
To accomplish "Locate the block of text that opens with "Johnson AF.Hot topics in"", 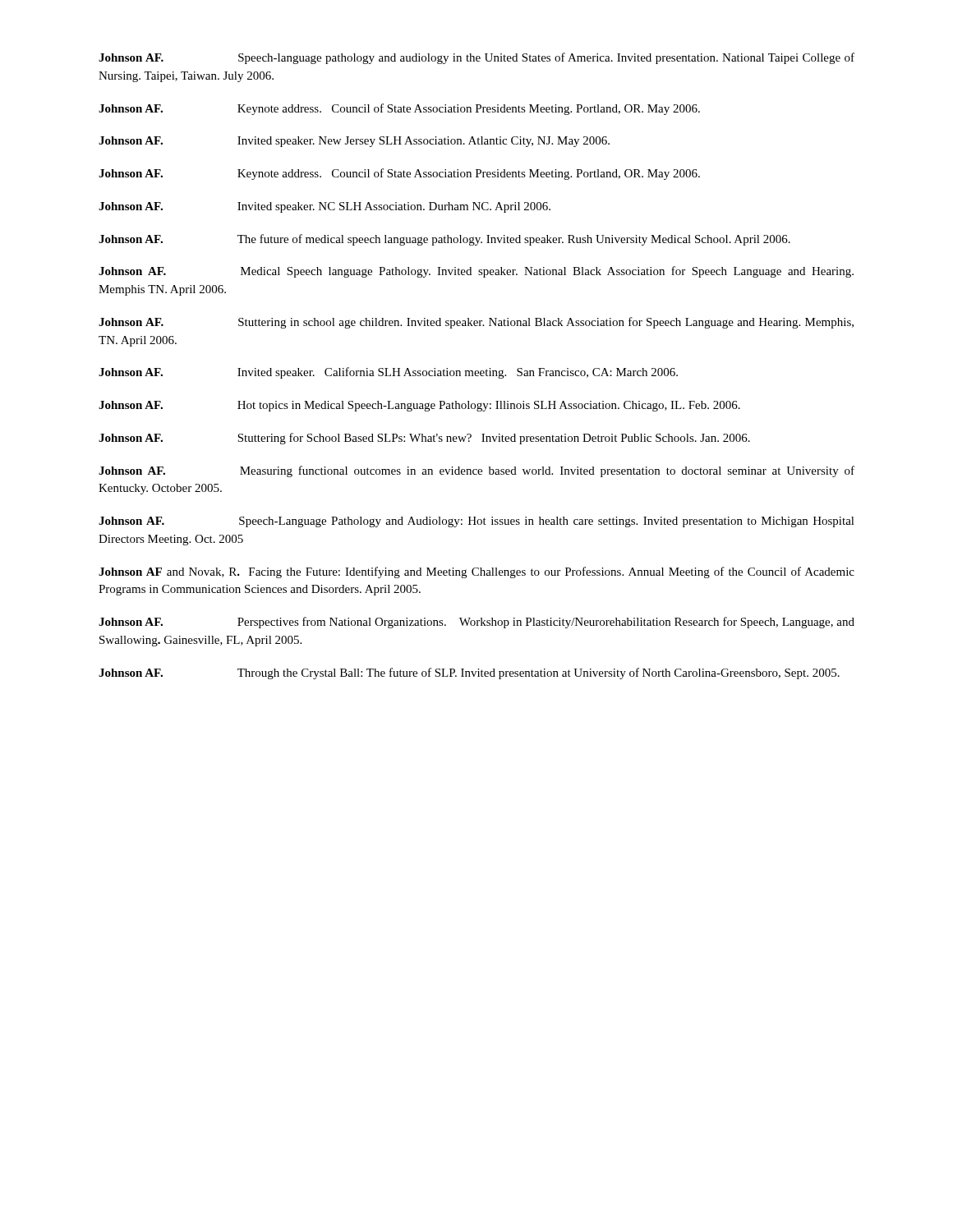I will 476,406.
